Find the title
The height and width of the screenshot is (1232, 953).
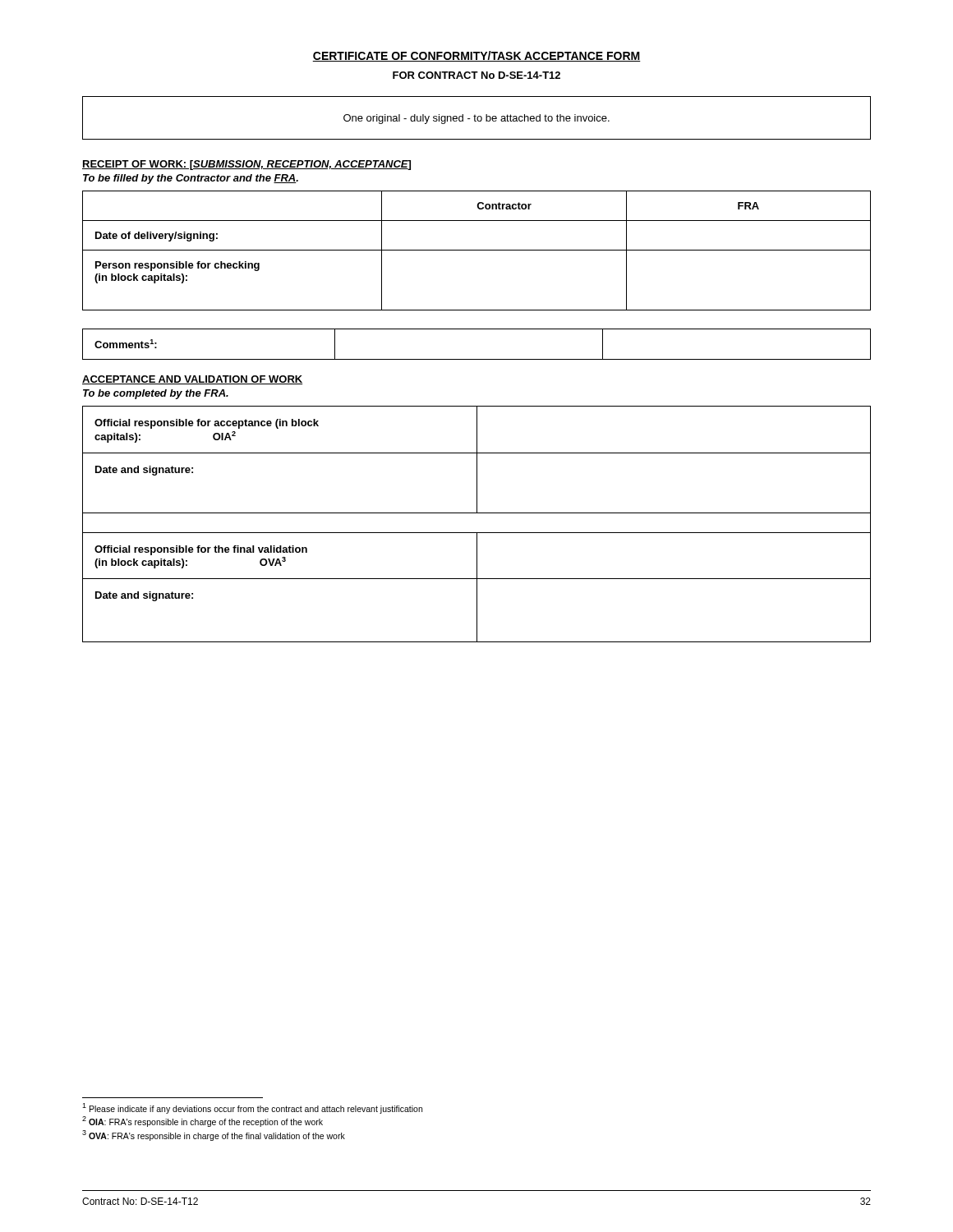[x=476, y=56]
